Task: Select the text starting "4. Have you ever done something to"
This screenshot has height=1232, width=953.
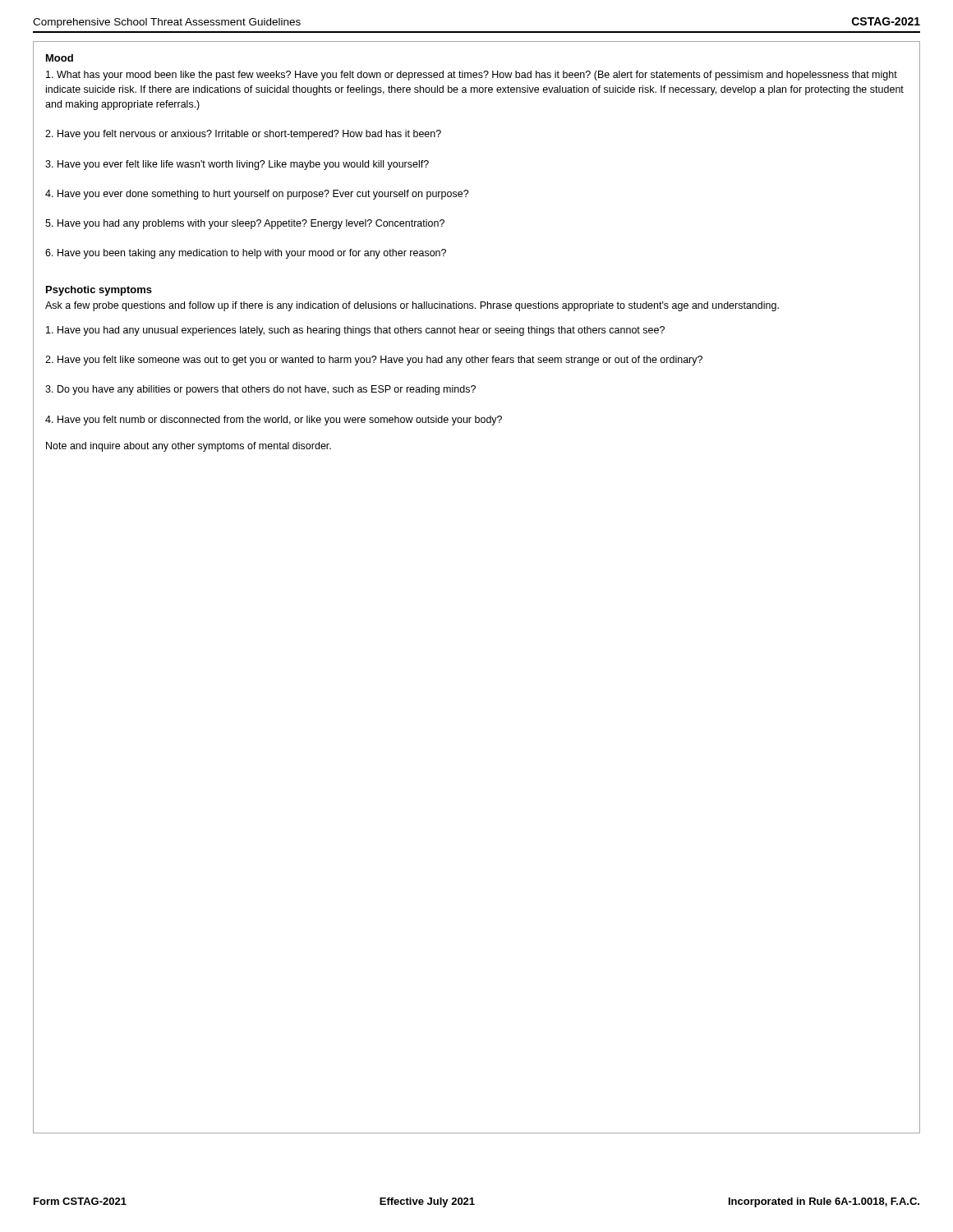Action: (257, 194)
